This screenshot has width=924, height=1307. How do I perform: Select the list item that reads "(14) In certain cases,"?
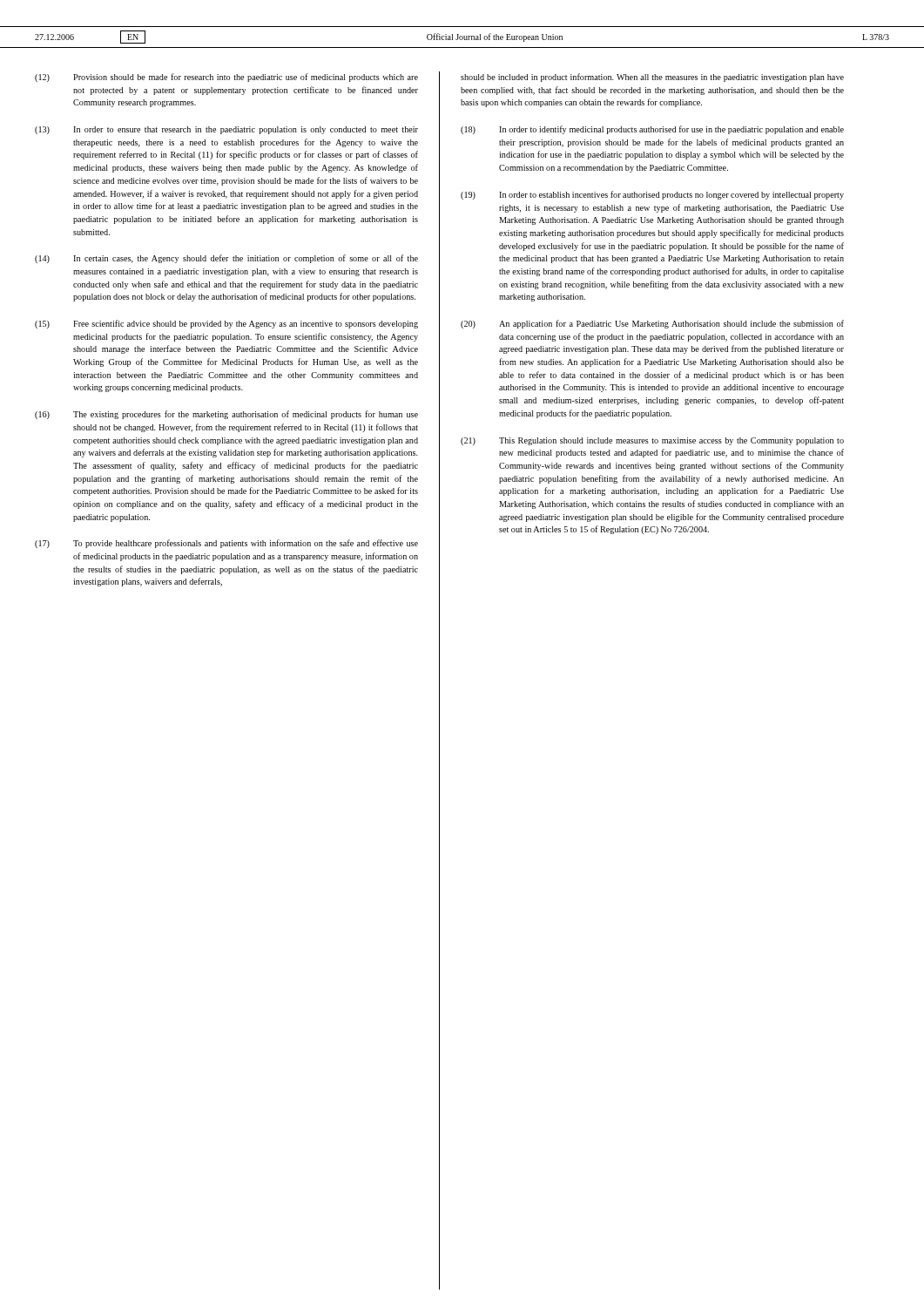tap(226, 279)
